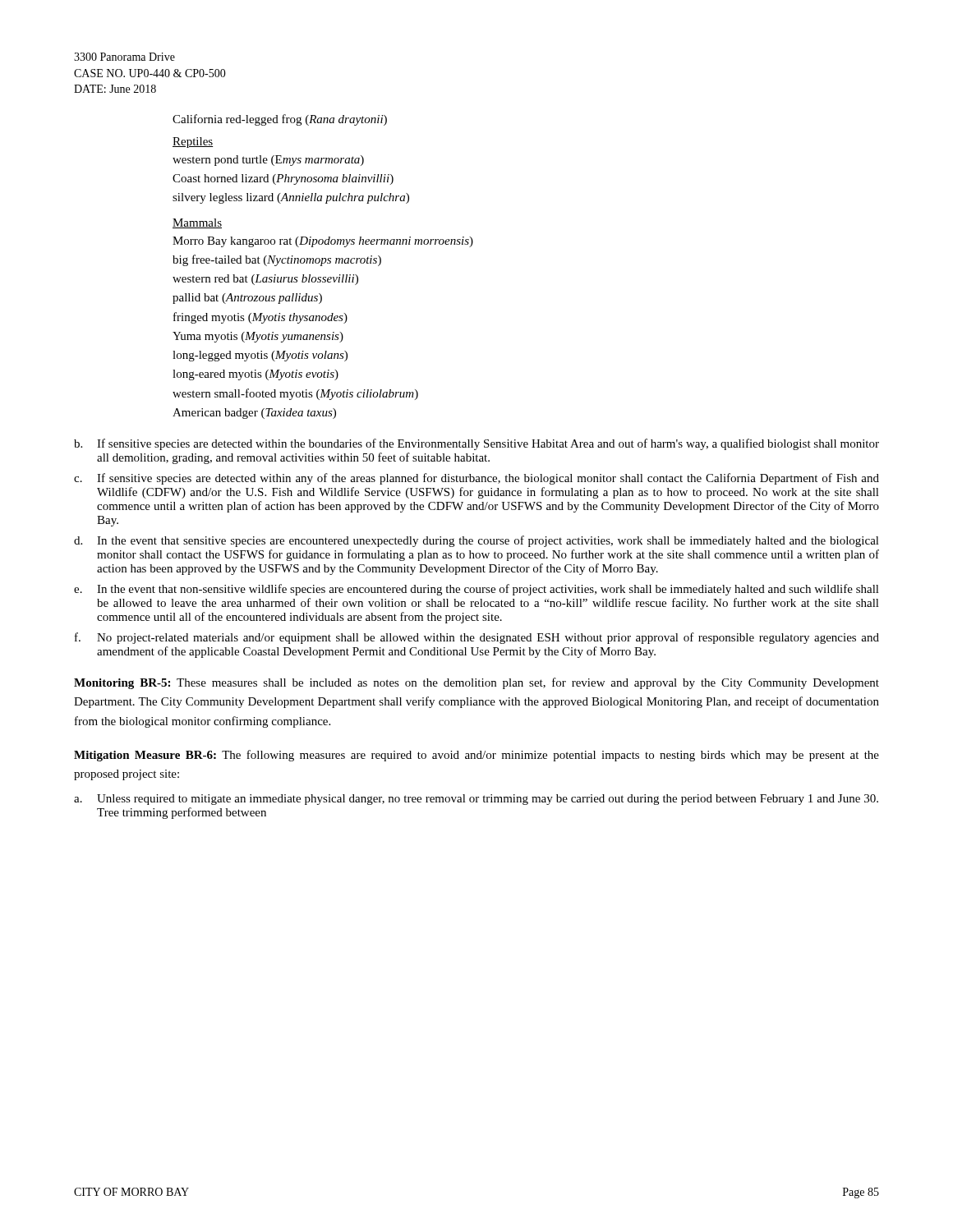This screenshot has width=953, height=1232.
Task: Locate the element starting "a. Unless required"
Action: tap(476, 806)
